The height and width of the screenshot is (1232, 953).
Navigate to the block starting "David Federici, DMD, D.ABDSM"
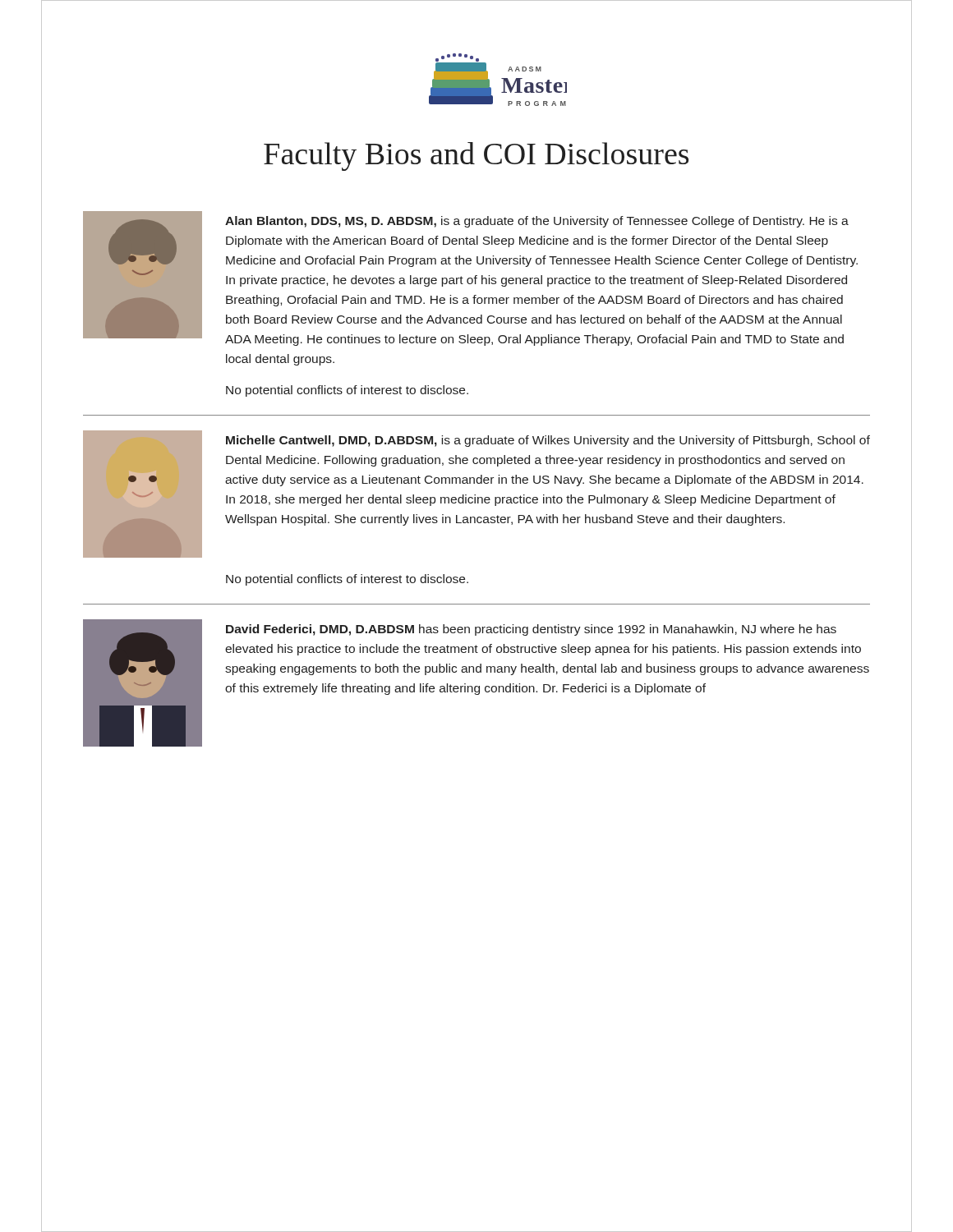(547, 658)
